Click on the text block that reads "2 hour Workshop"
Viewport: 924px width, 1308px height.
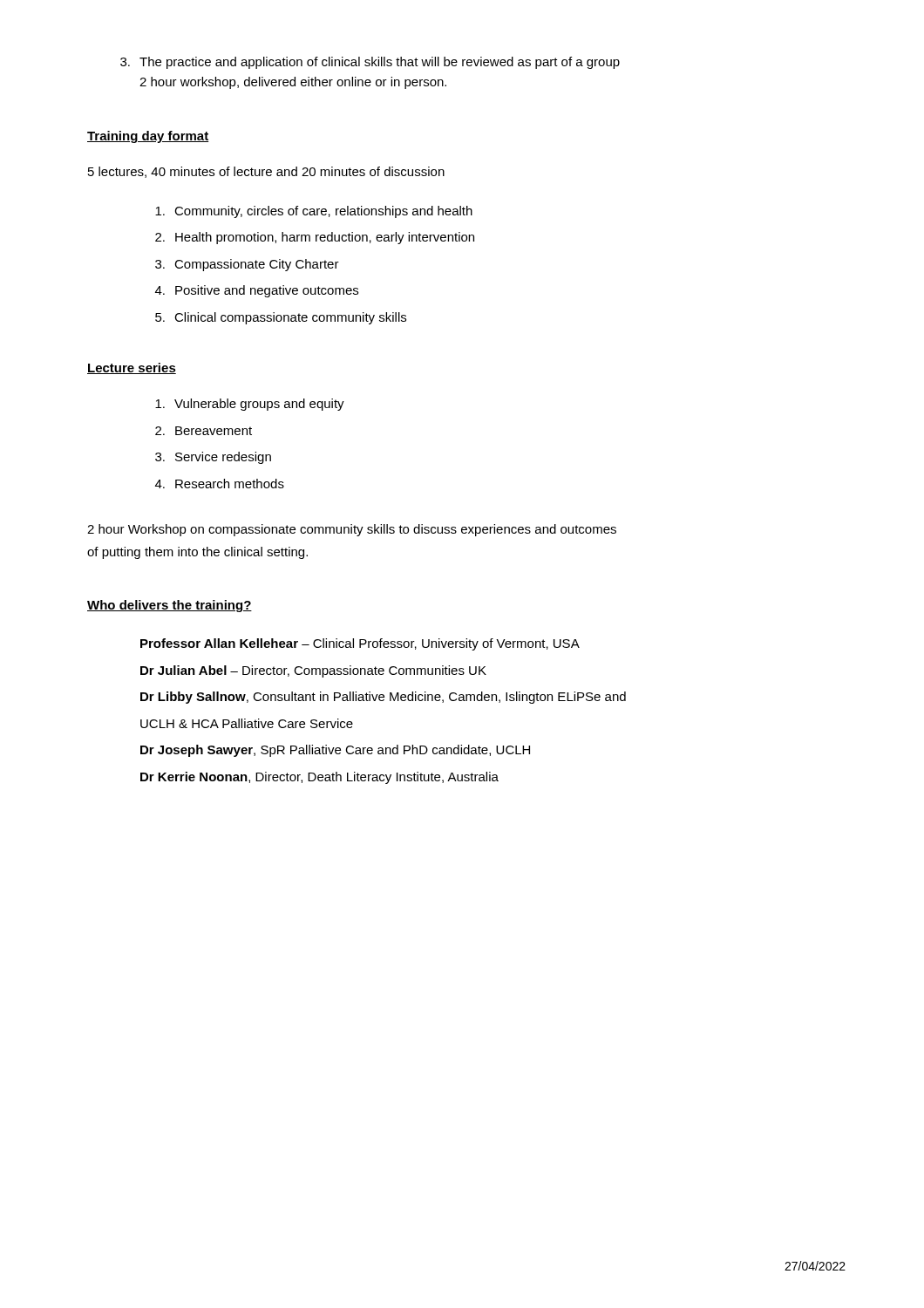pos(352,540)
